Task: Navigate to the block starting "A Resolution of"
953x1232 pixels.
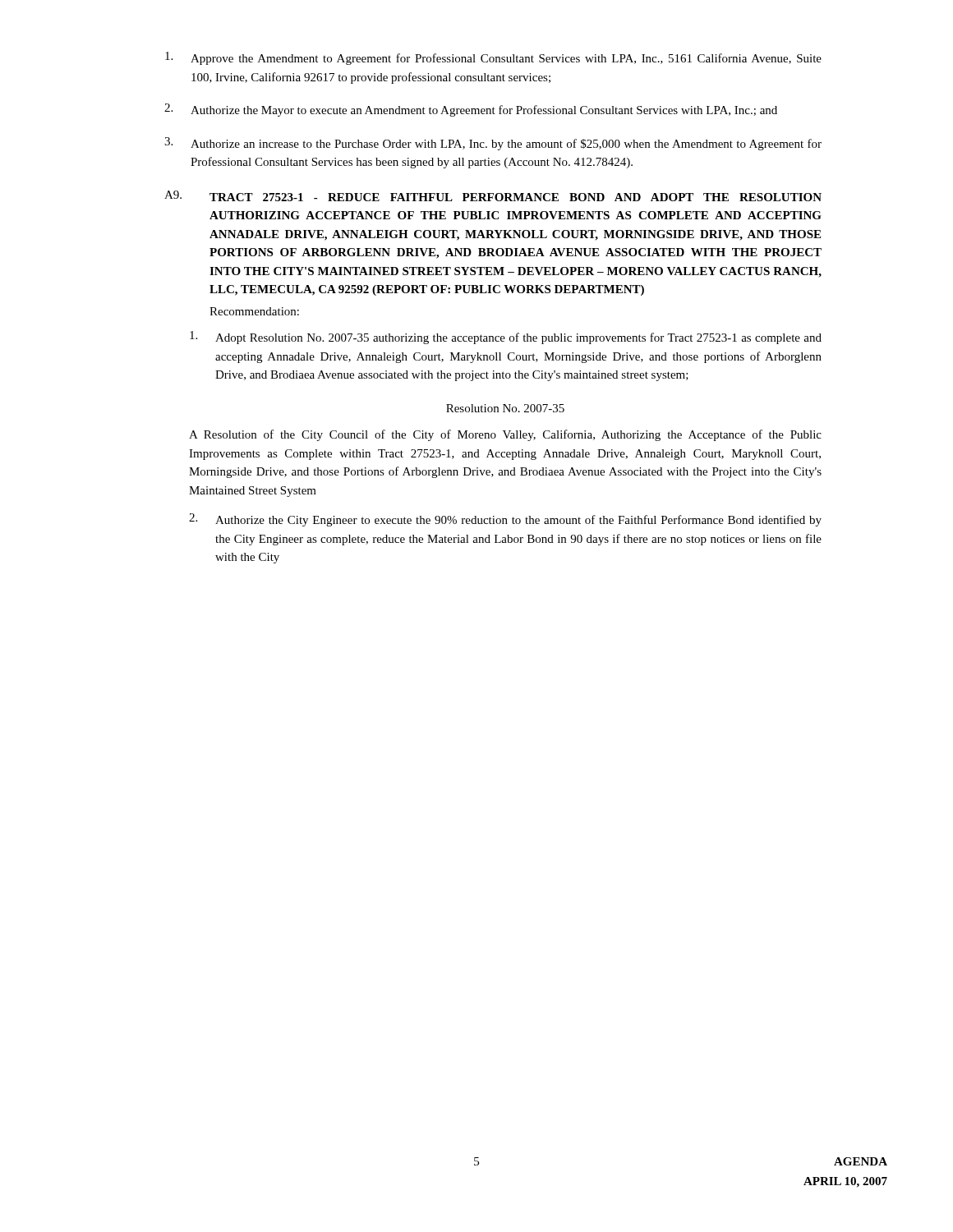Action: [505, 462]
